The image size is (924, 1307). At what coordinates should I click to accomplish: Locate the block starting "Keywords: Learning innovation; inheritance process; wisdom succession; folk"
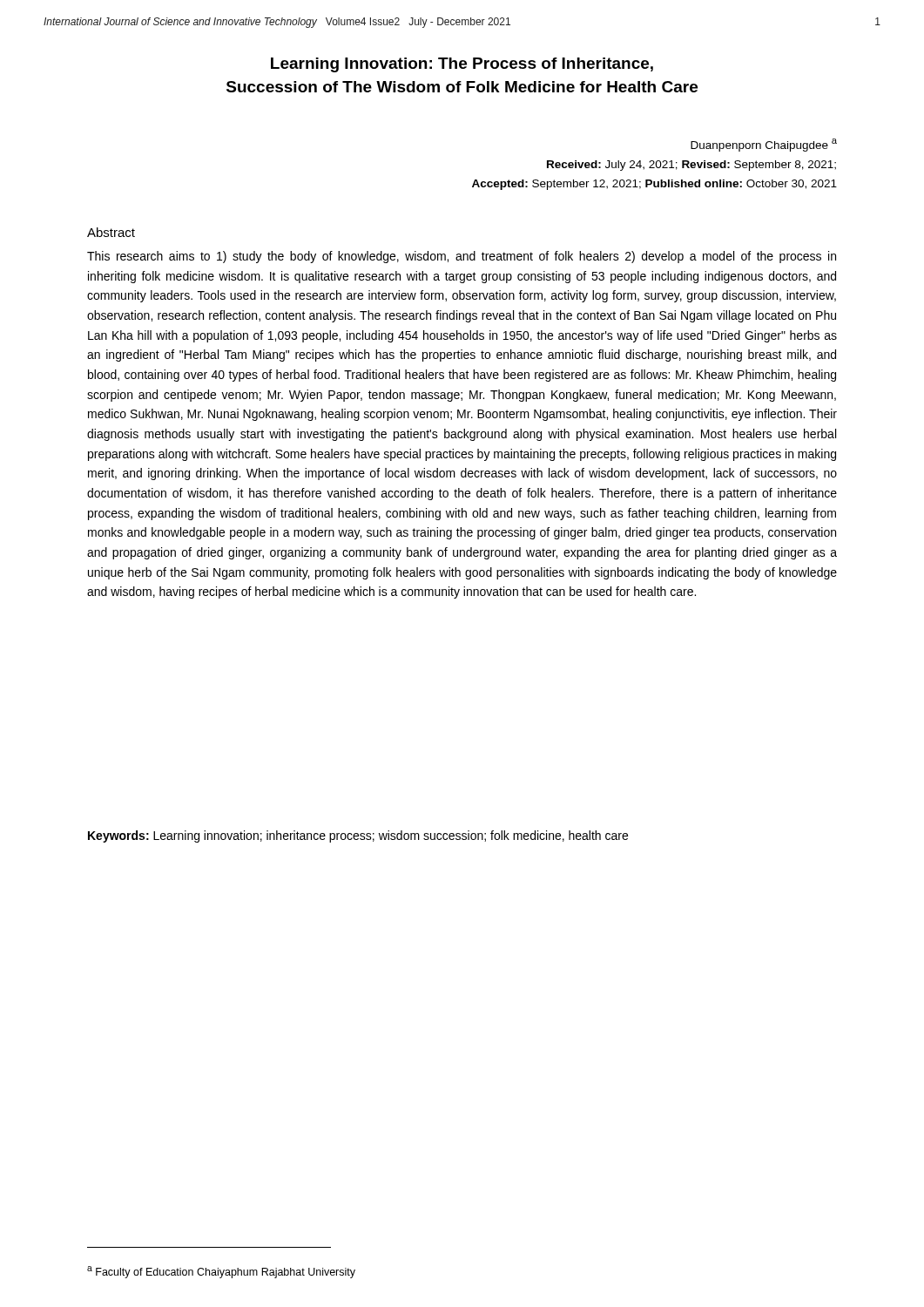[x=358, y=836]
